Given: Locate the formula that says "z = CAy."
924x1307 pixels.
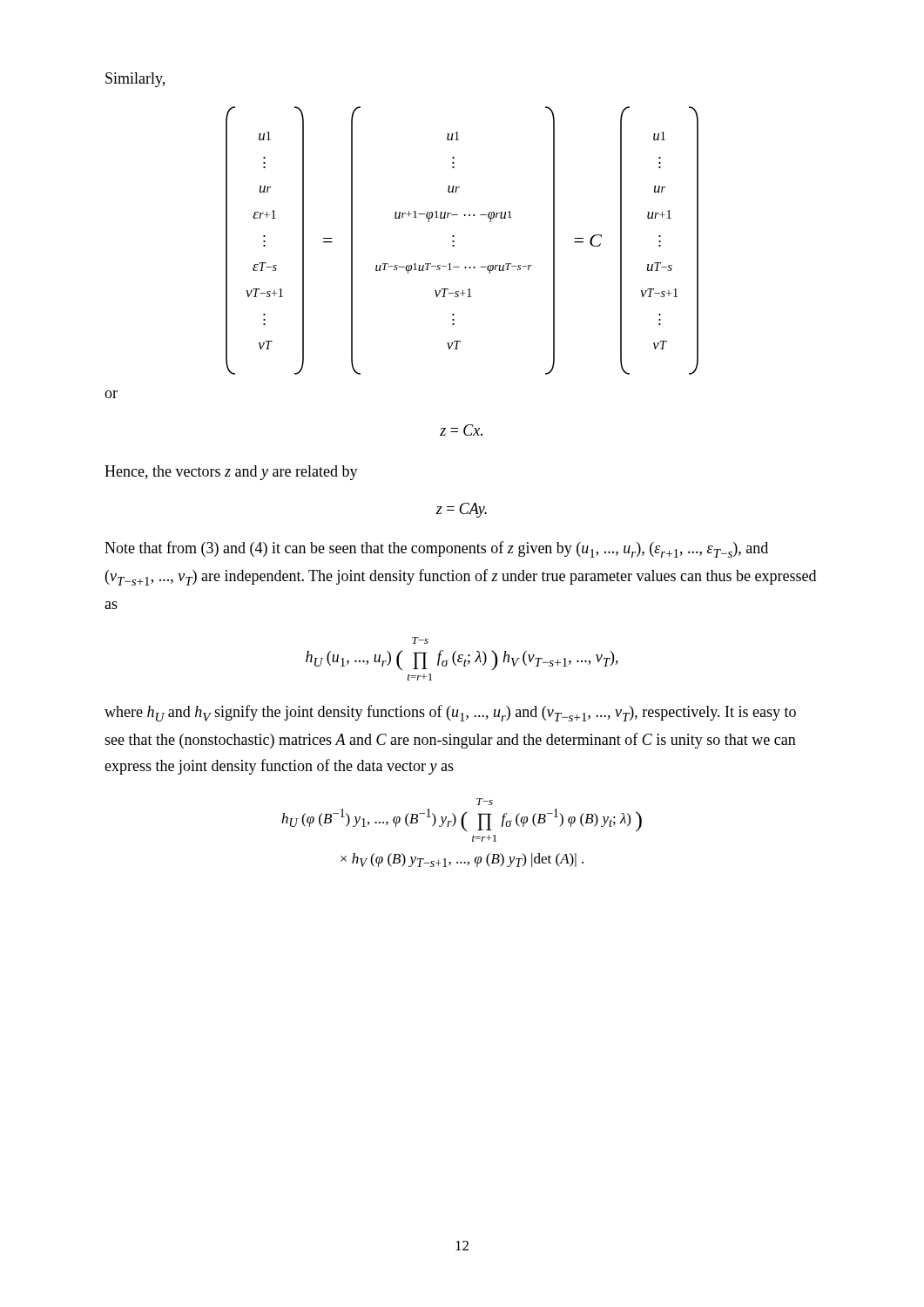Looking at the screenshot, I should tap(462, 509).
